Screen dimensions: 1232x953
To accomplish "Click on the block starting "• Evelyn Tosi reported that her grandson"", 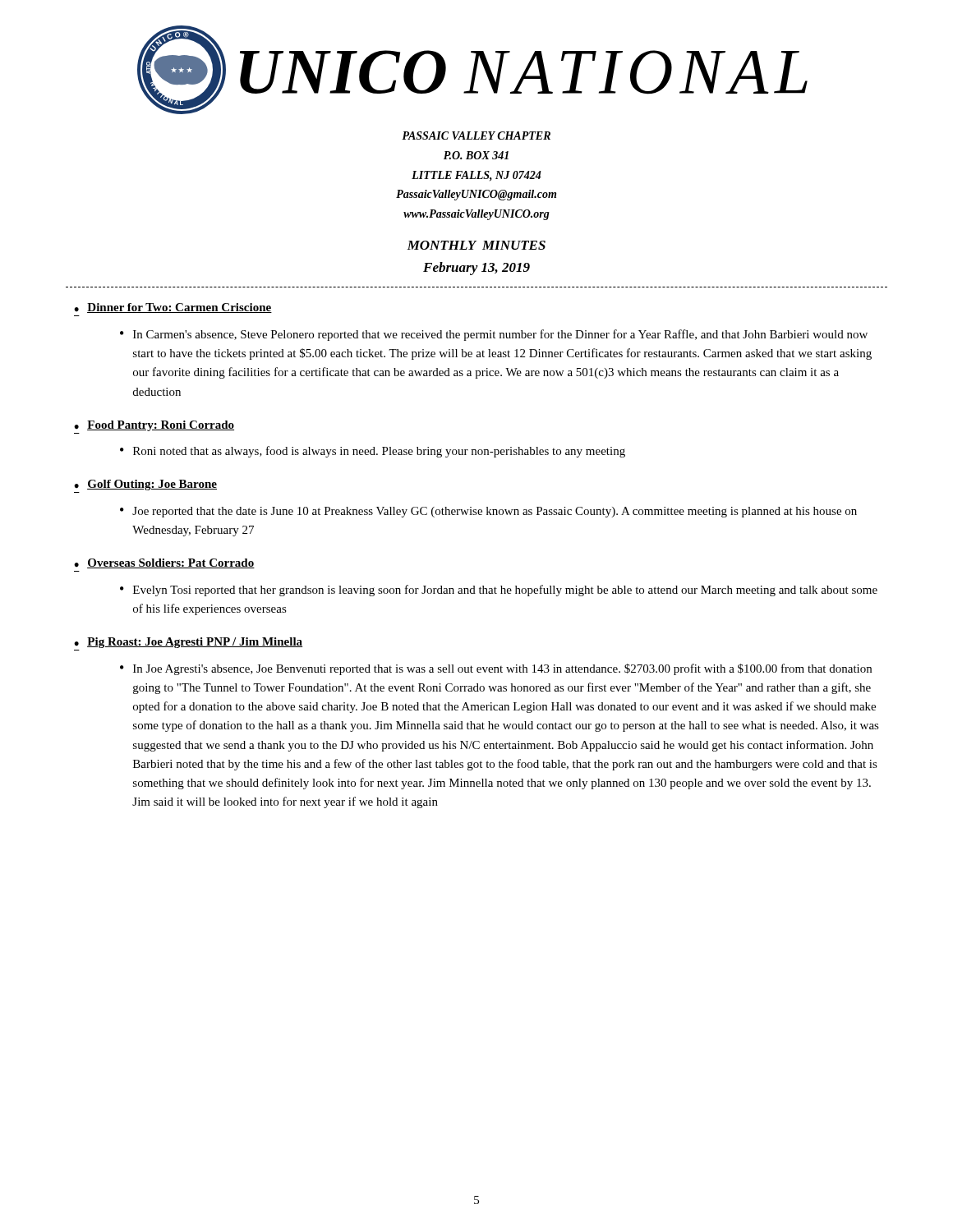I will point(499,599).
